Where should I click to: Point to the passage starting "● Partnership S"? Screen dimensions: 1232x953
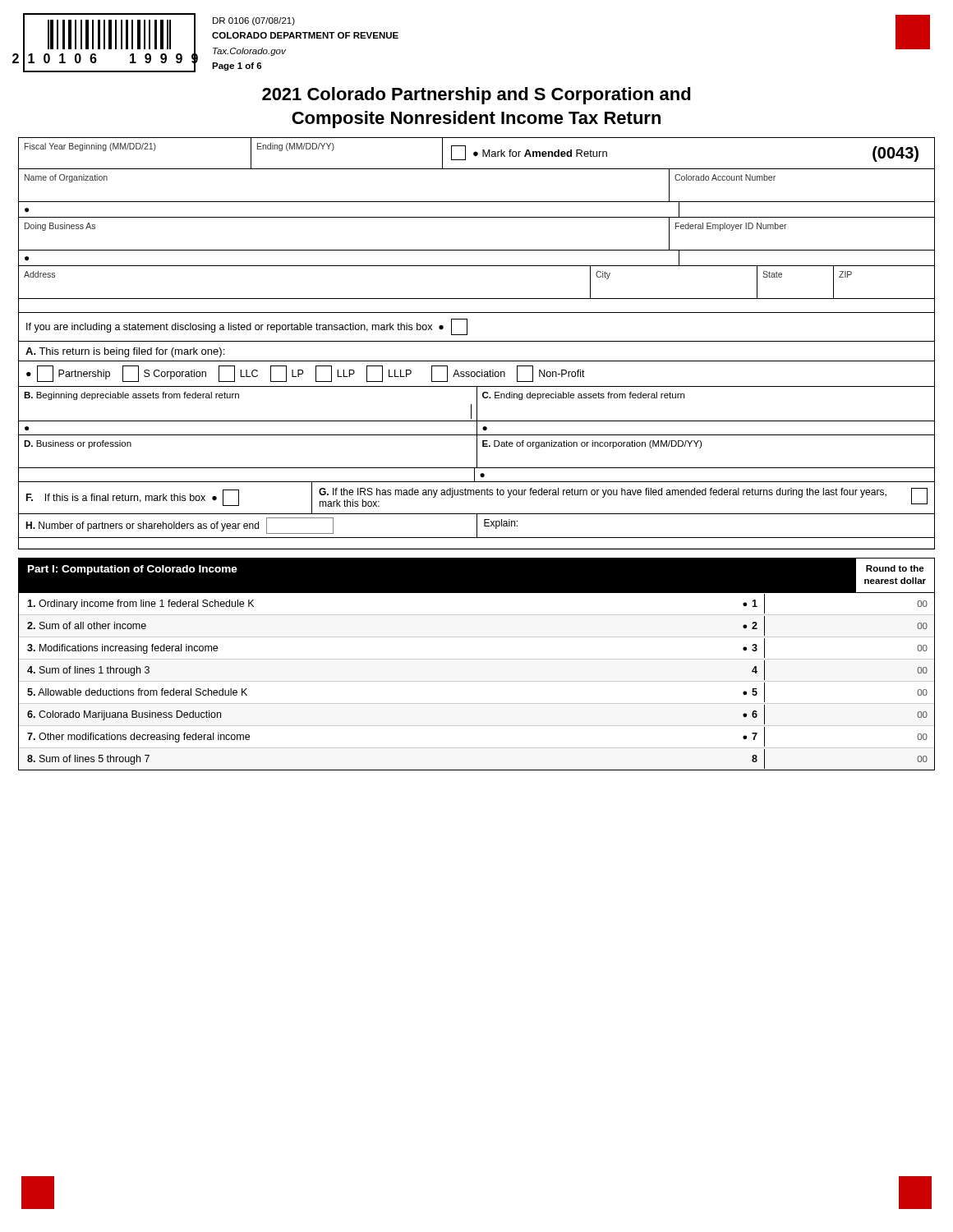pos(305,374)
